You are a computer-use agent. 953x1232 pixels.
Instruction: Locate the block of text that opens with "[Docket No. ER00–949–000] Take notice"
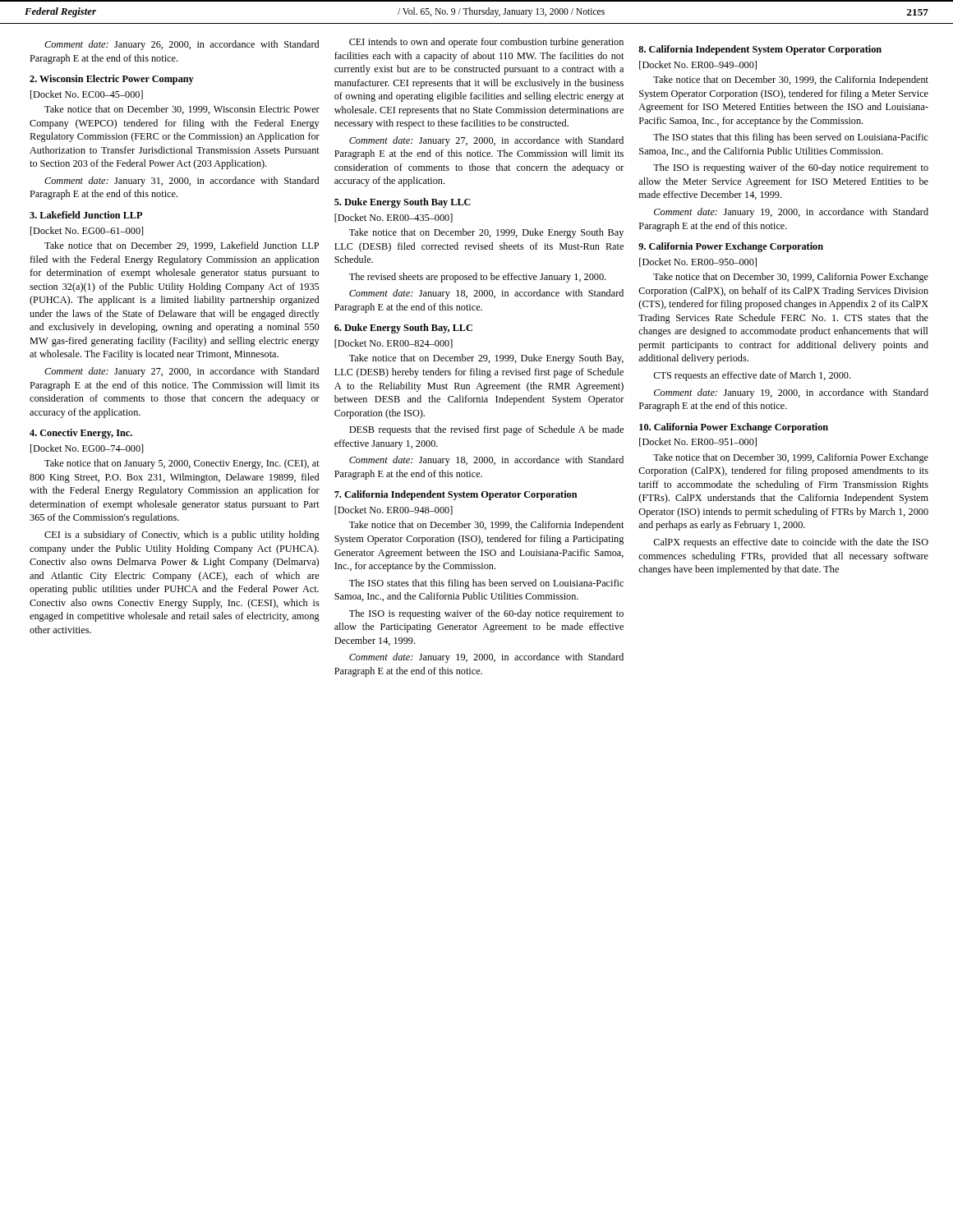[784, 145]
